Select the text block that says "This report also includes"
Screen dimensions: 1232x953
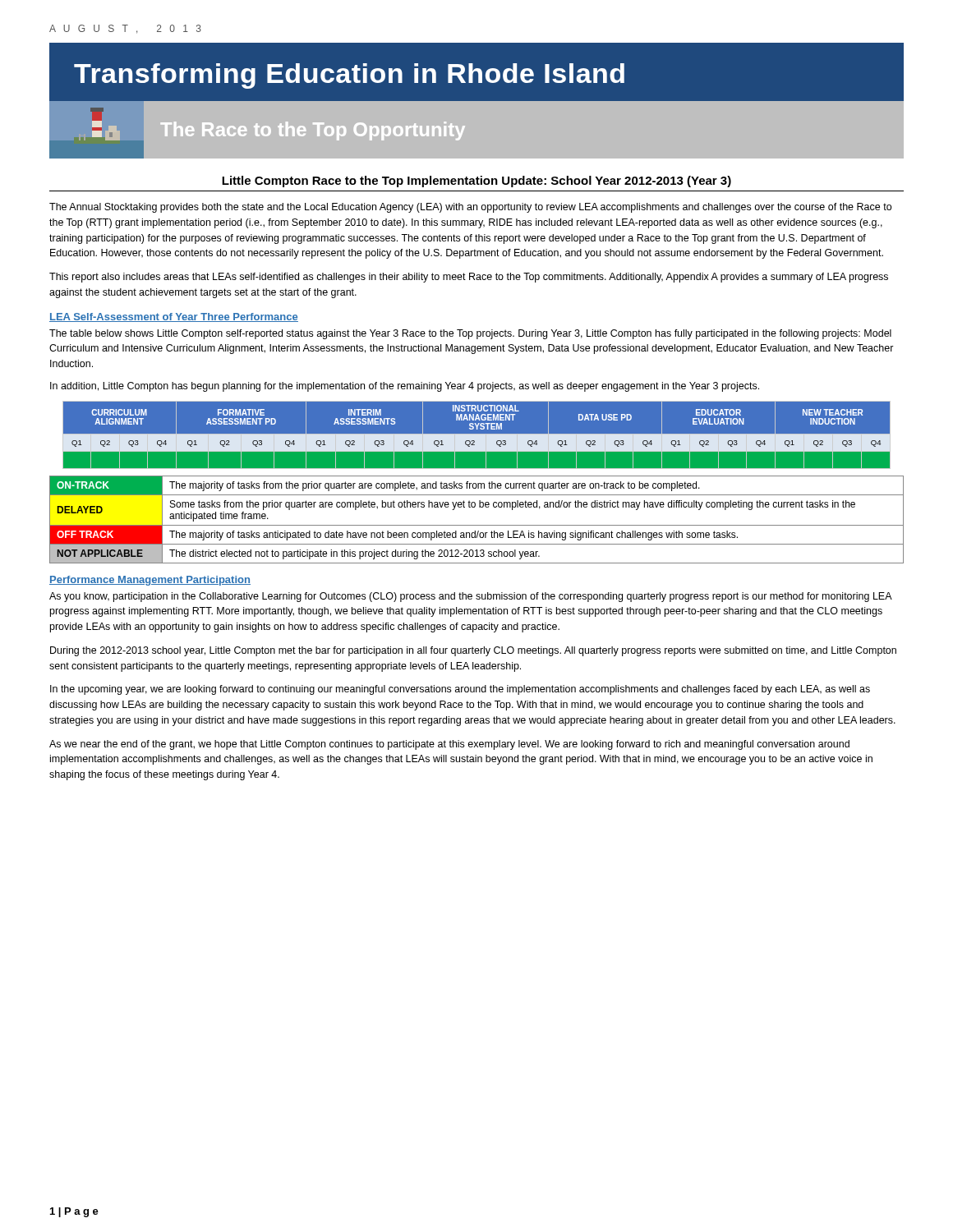pos(469,284)
